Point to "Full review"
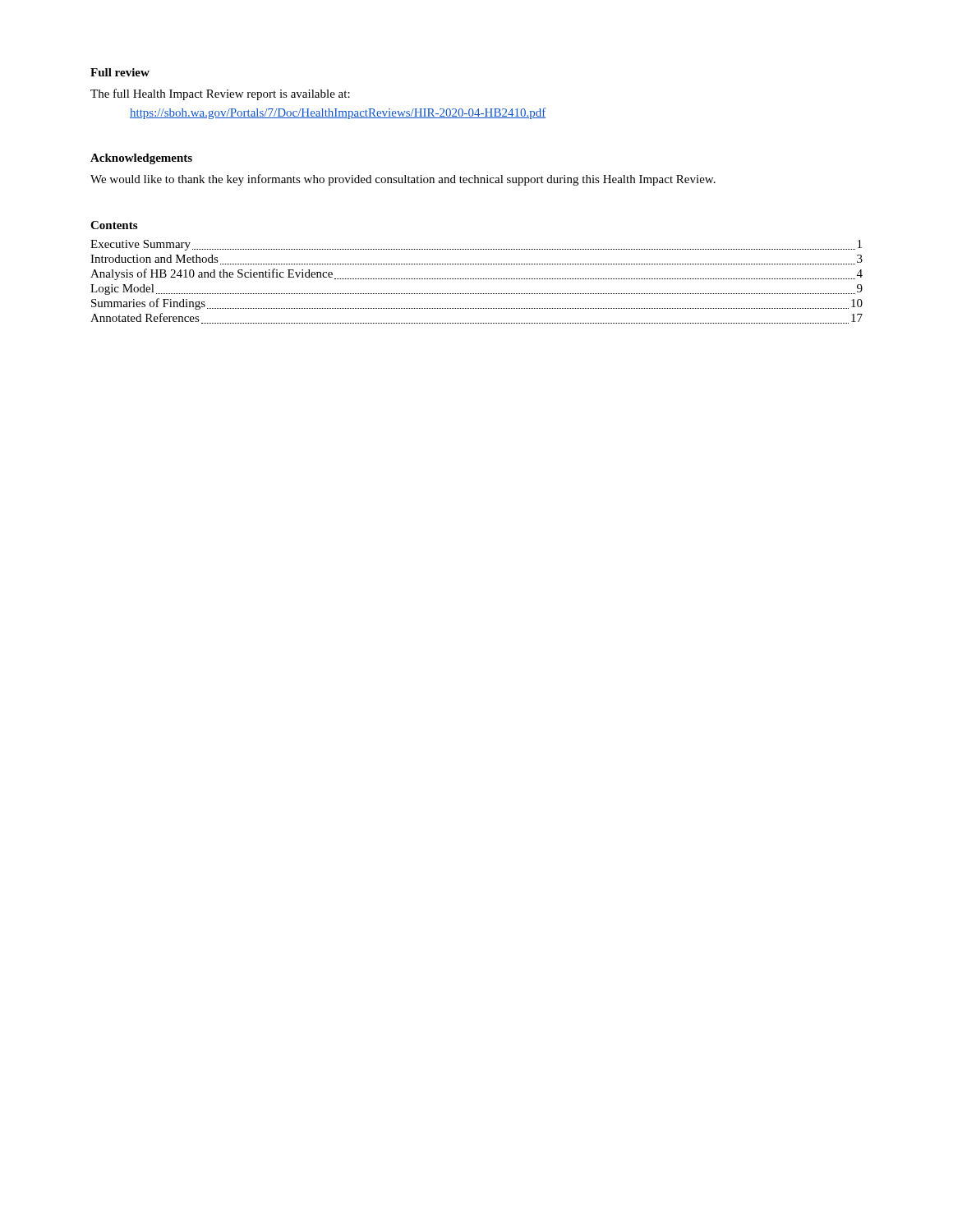This screenshot has height=1232, width=953. [120, 72]
